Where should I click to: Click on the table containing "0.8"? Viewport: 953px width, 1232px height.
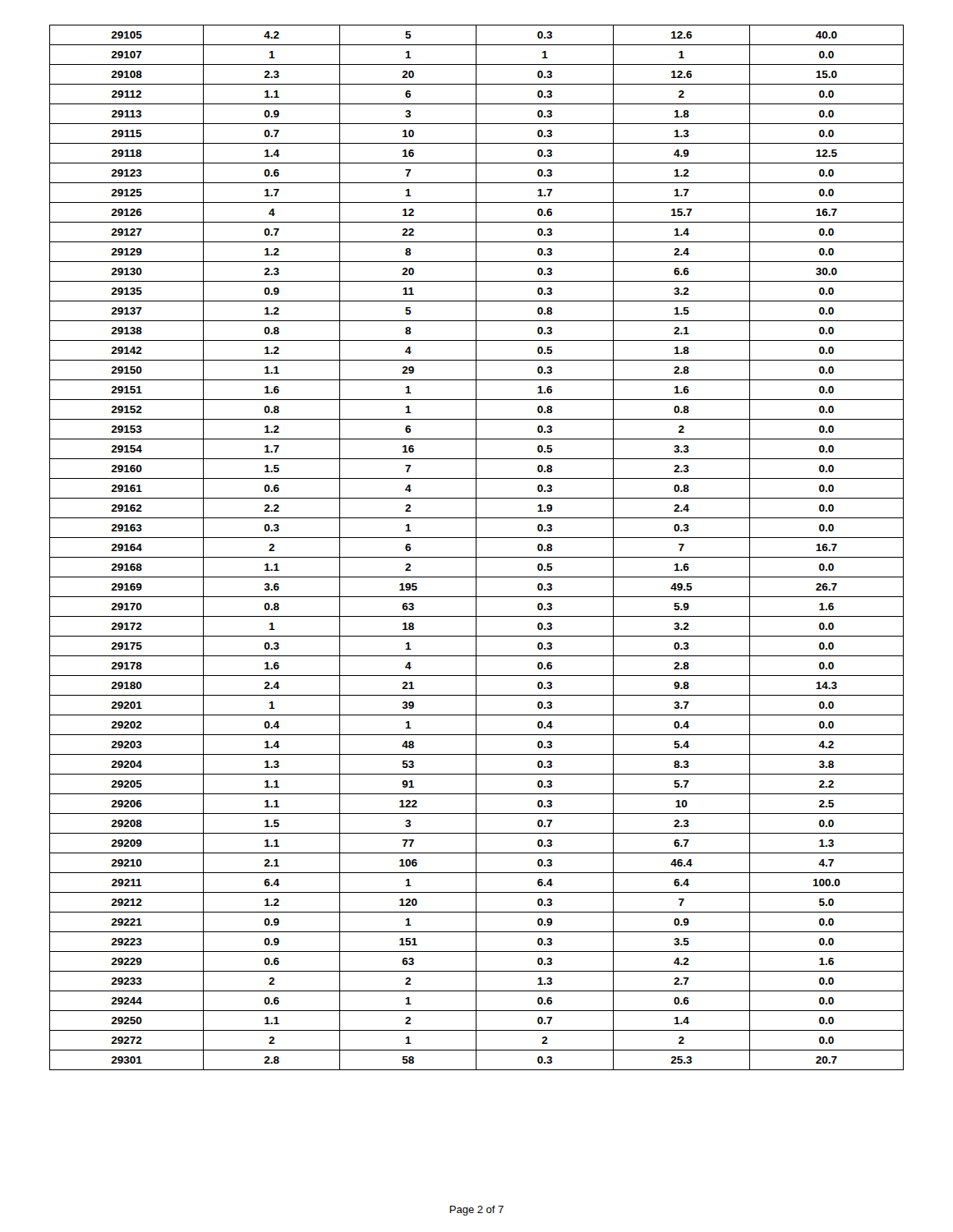(476, 547)
